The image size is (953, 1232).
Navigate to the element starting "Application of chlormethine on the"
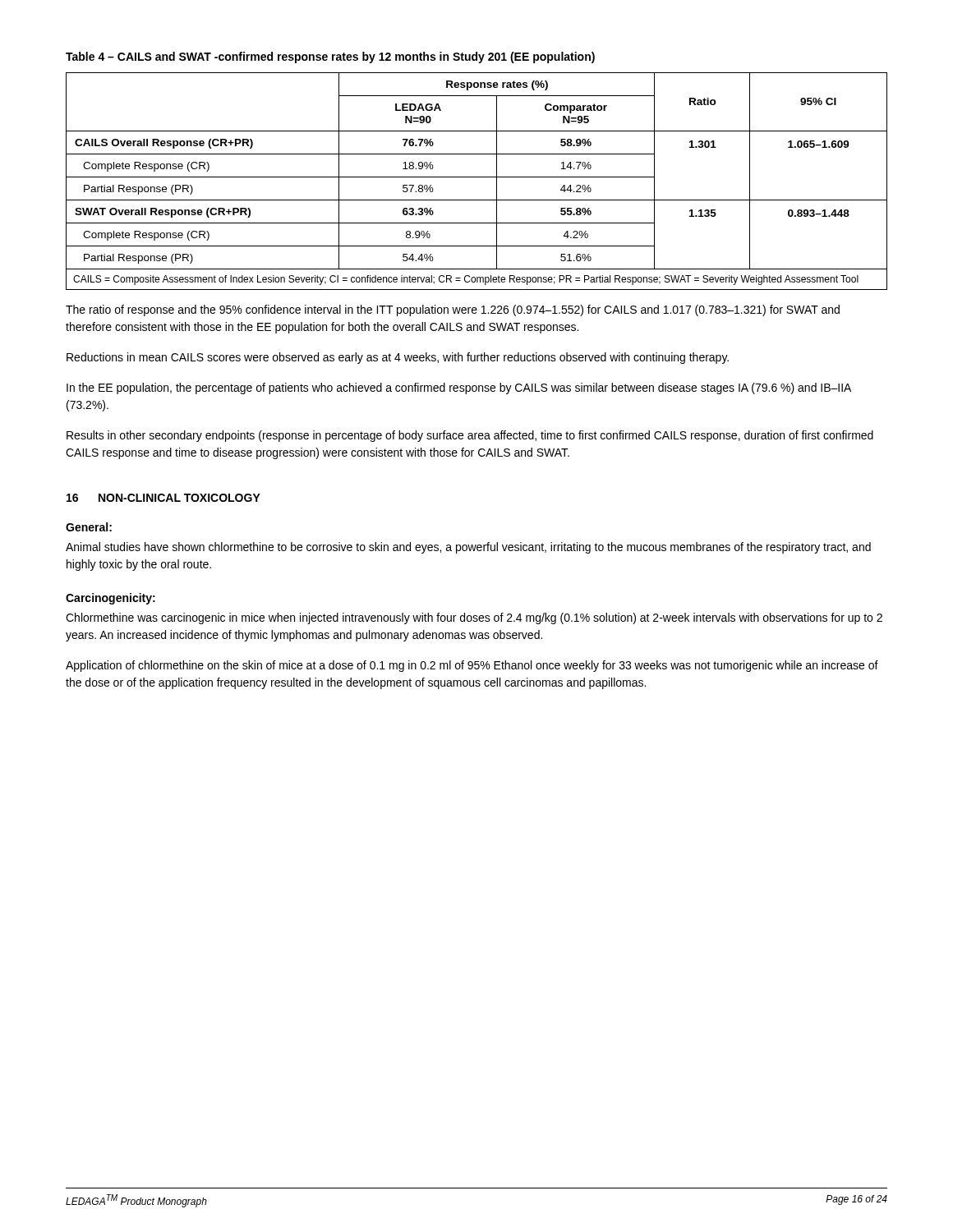click(472, 674)
